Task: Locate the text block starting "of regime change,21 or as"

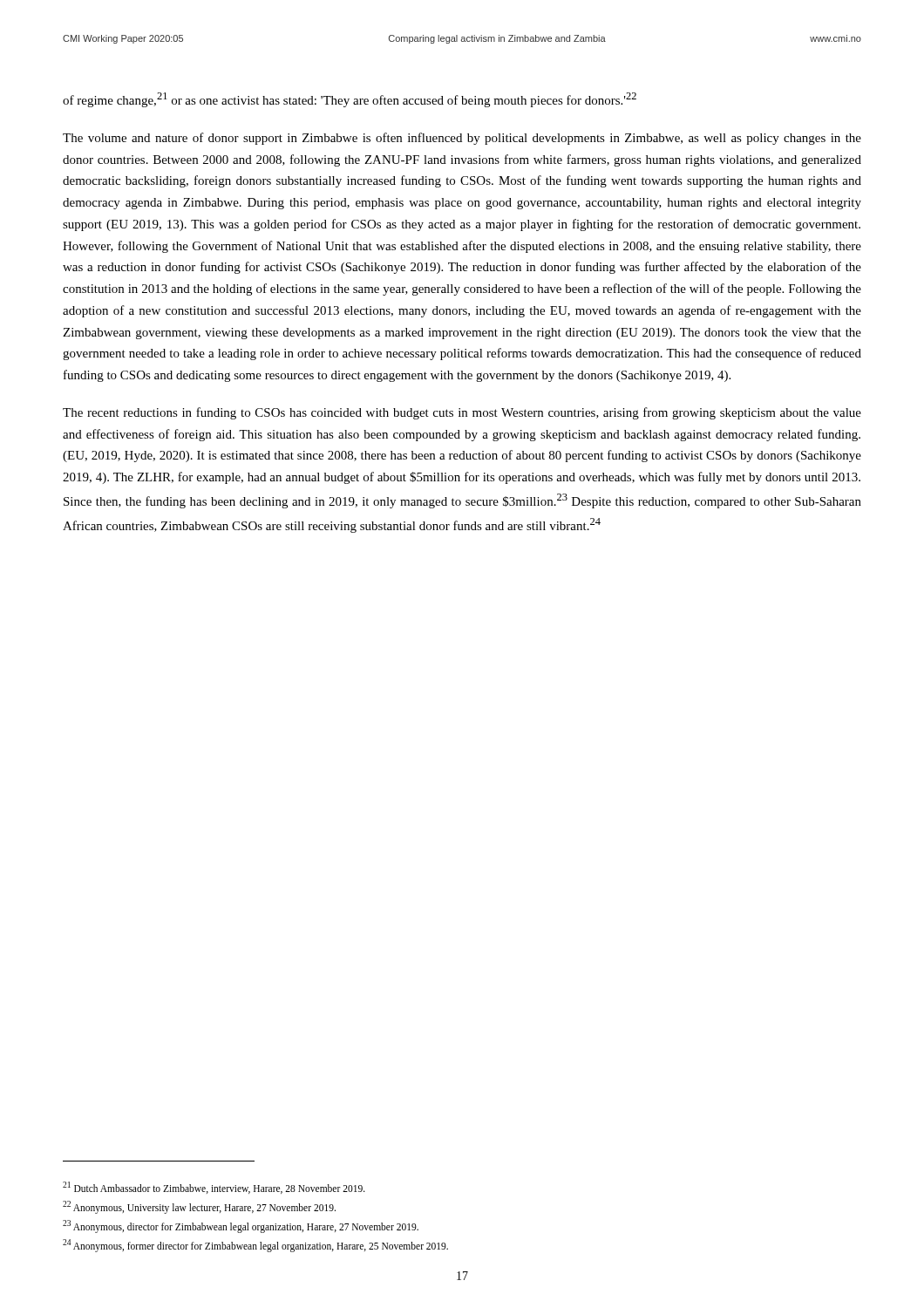Action: (x=350, y=99)
